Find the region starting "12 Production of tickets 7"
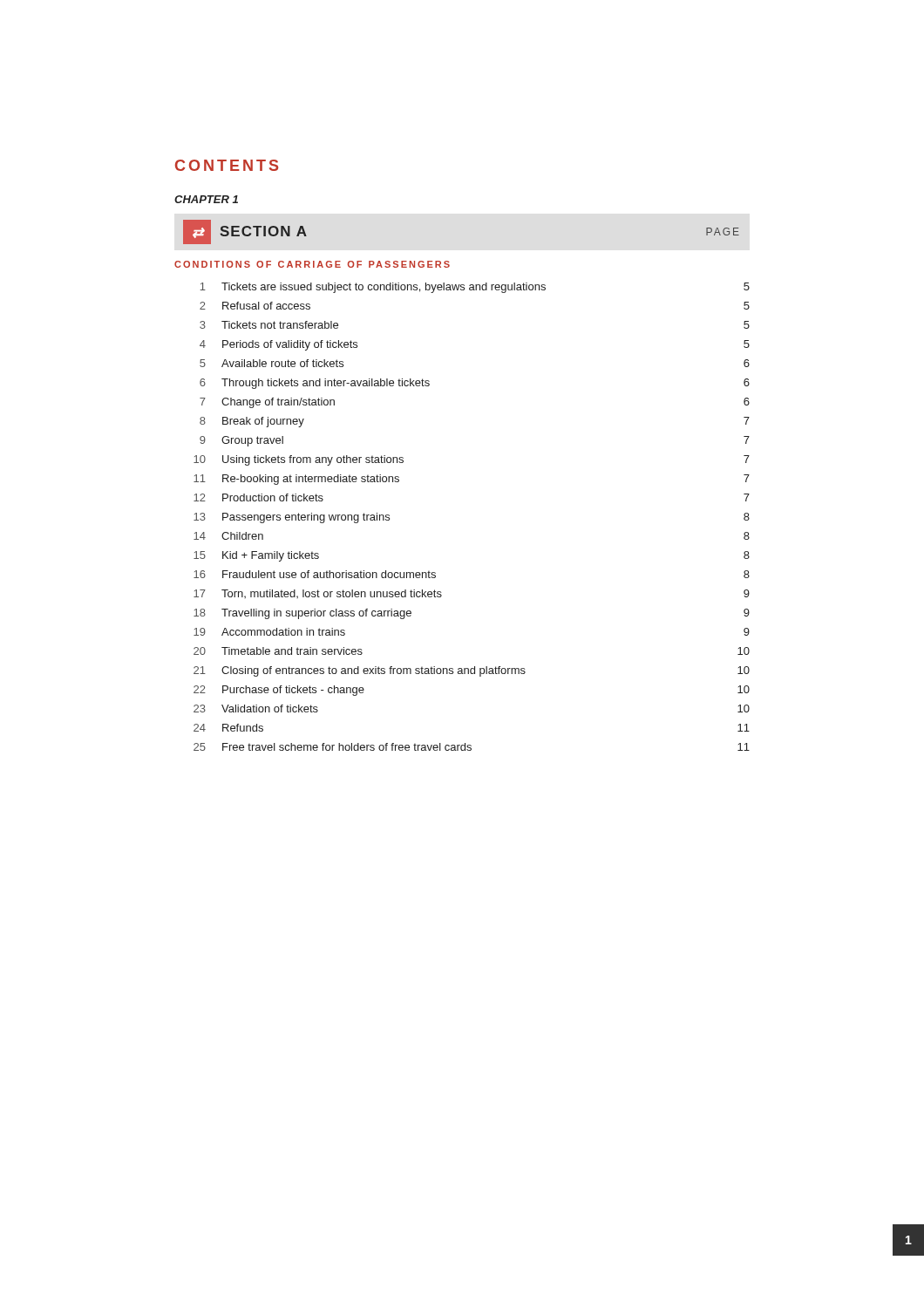The height and width of the screenshot is (1308, 924). pos(274,497)
